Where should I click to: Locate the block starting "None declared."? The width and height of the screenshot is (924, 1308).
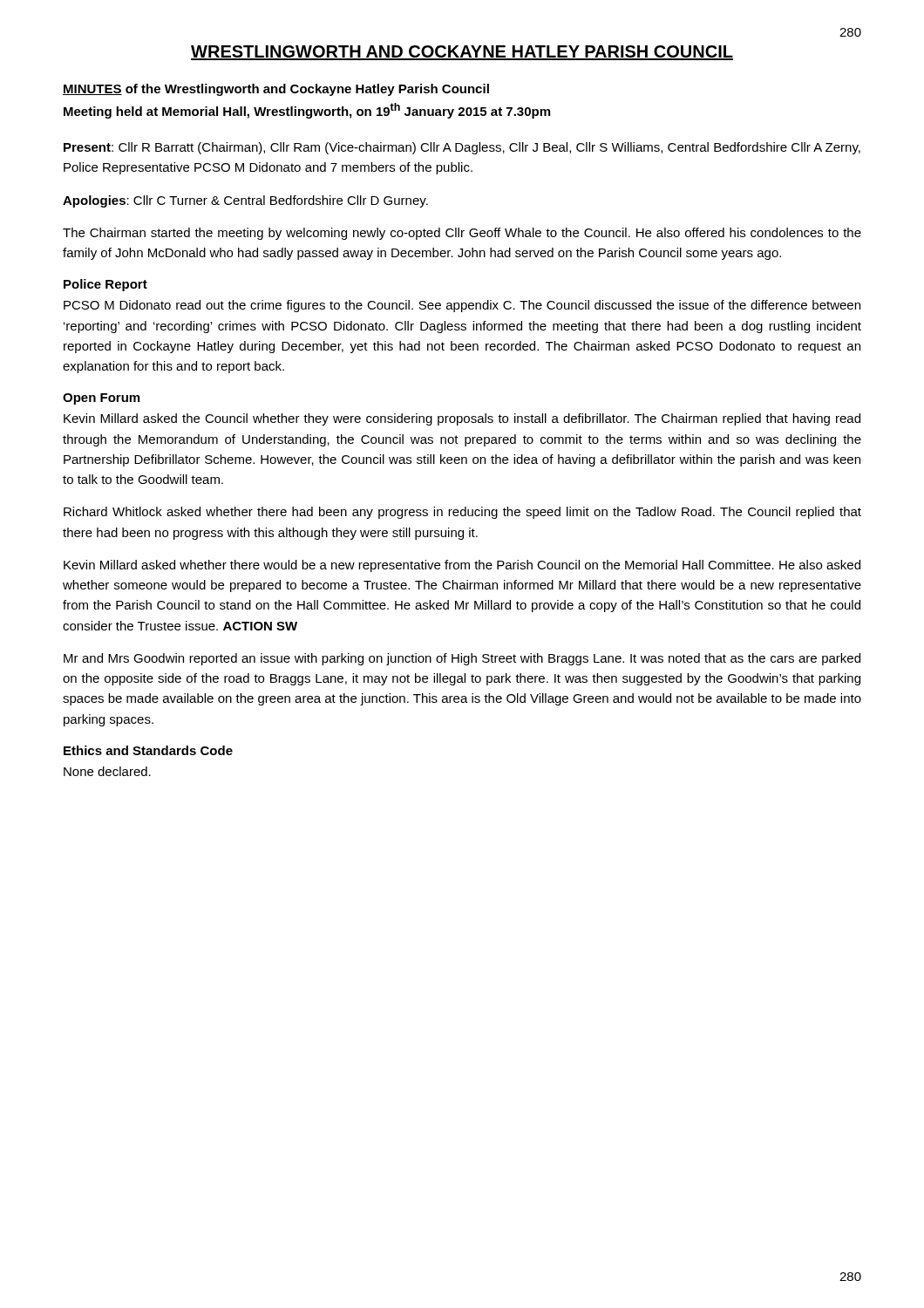pos(107,771)
